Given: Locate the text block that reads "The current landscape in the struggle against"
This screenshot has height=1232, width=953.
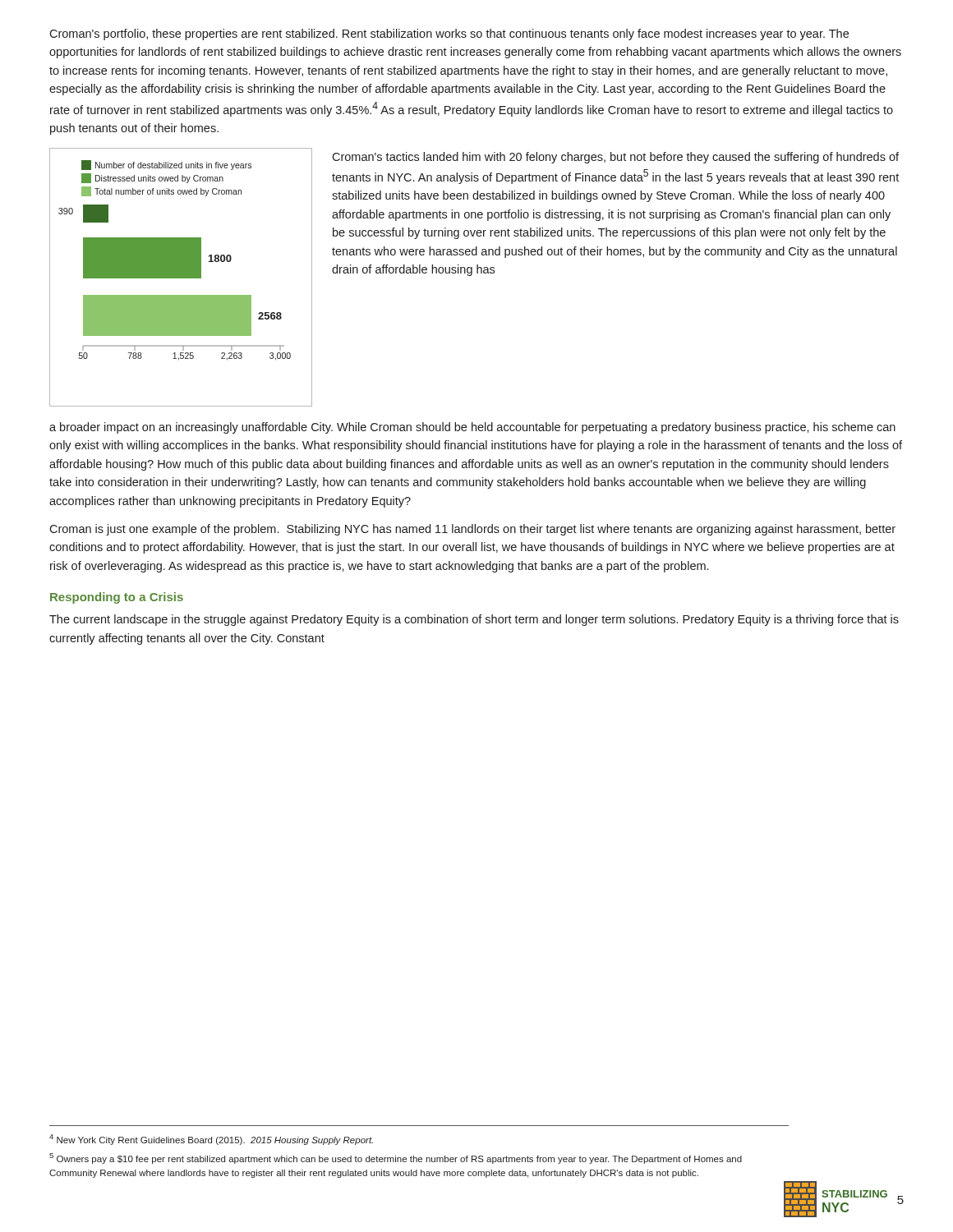Looking at the screenshot, I should coord(474,629).
